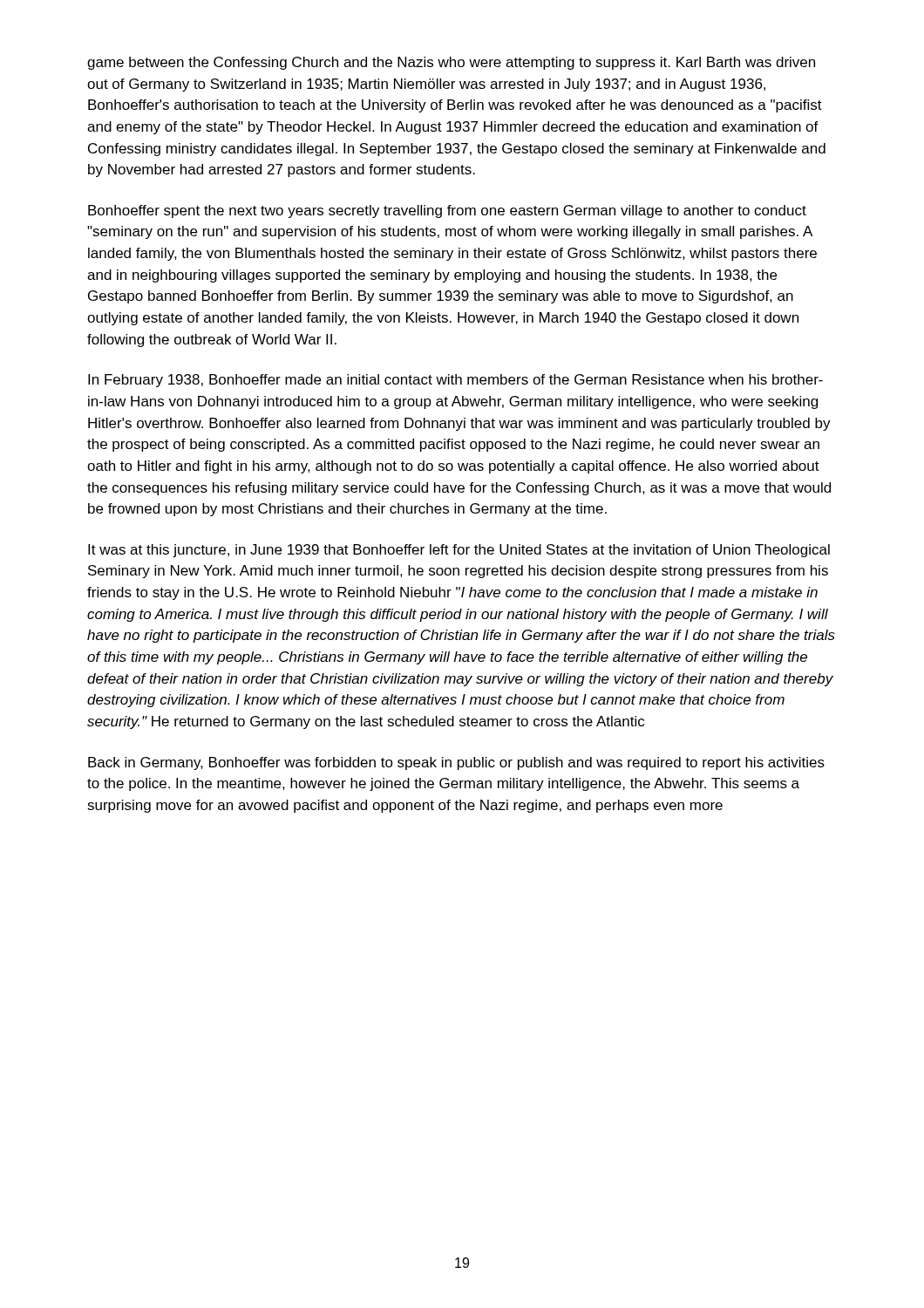Screen dimensions: 1308x924
Task: Locate the text block containing "game between the Confessing"
Action: (x=457, y=116)
